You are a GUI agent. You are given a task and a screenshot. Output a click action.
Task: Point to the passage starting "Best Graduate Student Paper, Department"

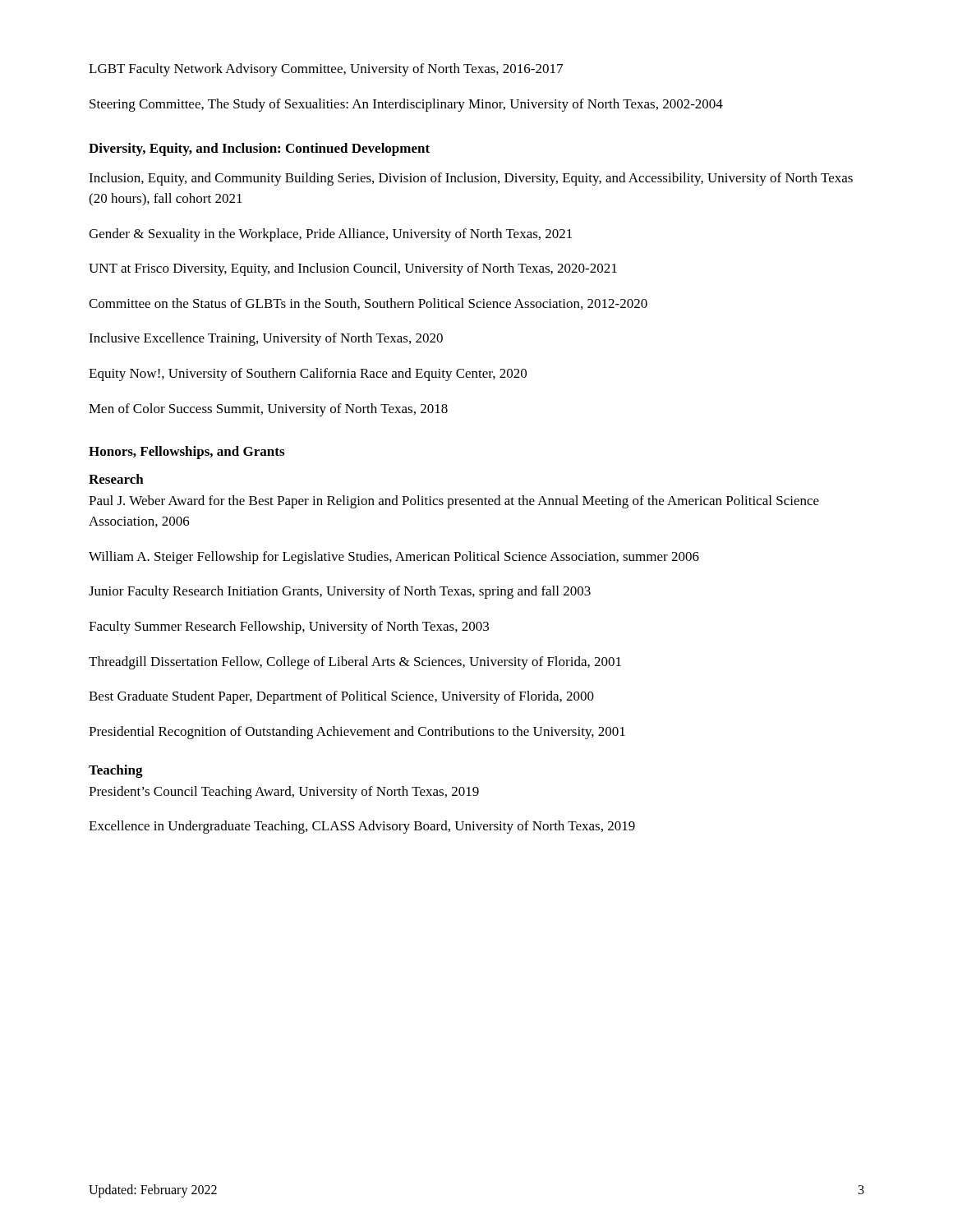click(x=341, y=696)
